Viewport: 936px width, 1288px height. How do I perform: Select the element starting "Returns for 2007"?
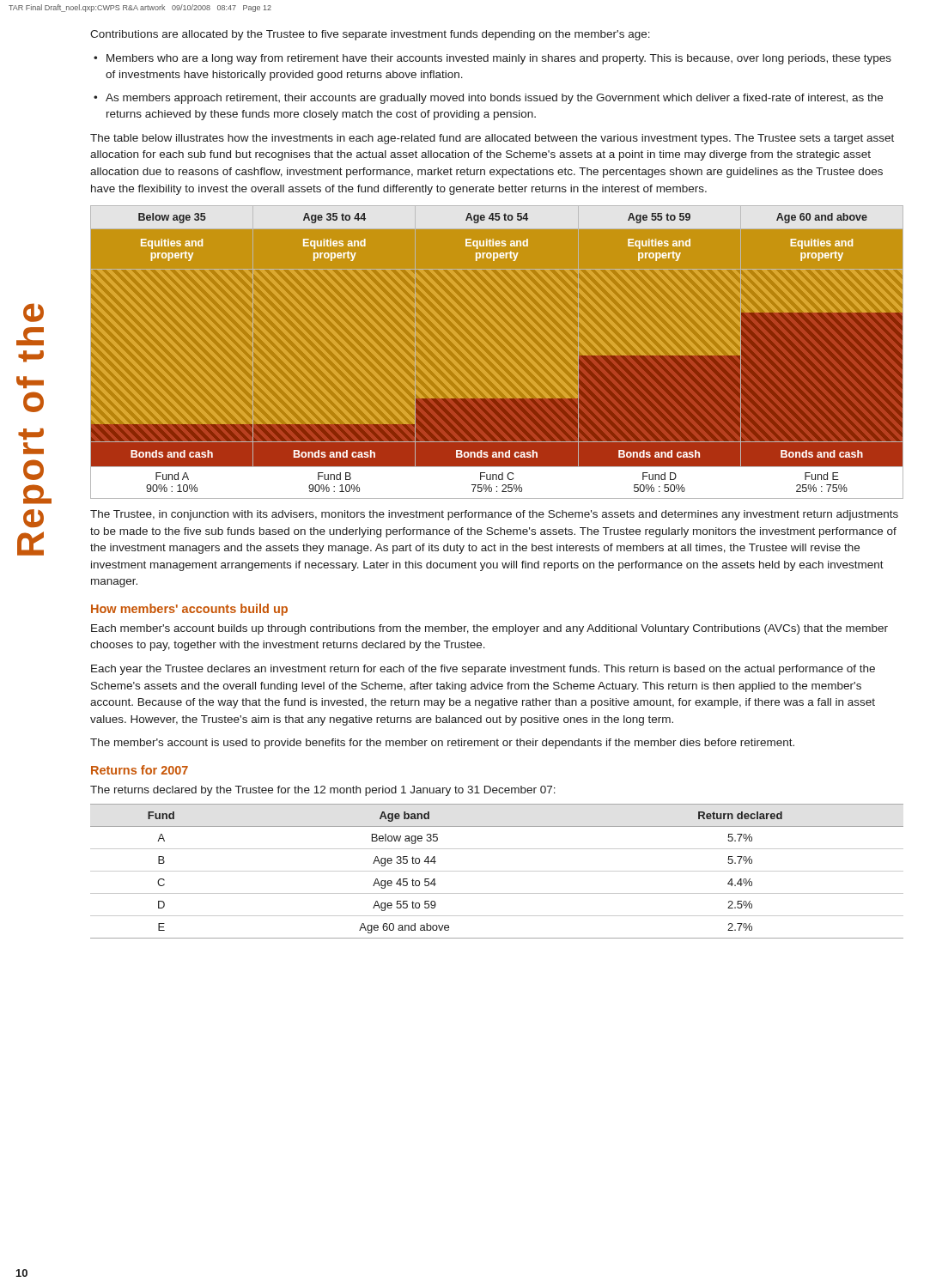pyautogui.click(x=139, y=770)
